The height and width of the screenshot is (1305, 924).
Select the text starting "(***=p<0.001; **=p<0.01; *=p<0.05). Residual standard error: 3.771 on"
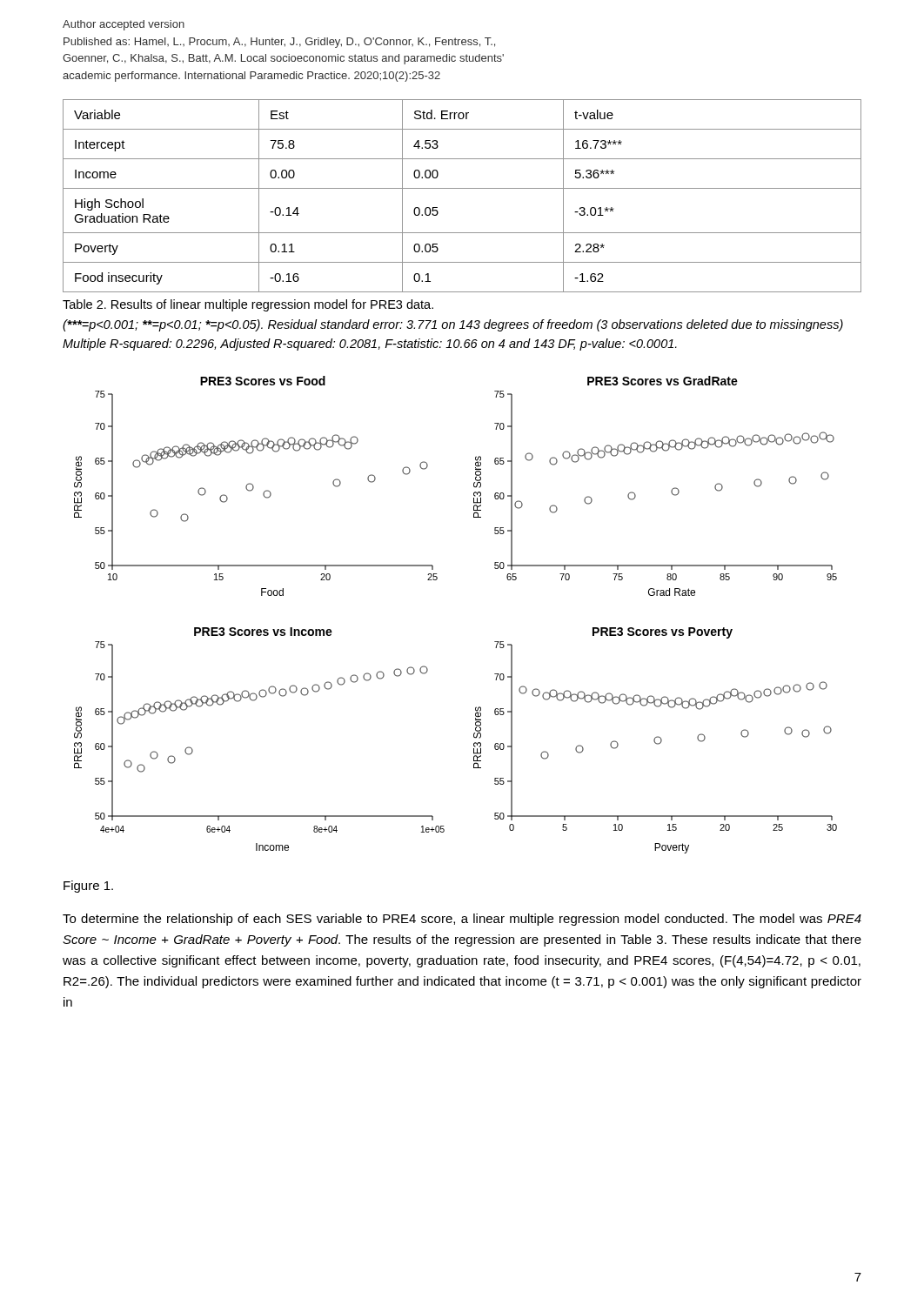[453, 334]
